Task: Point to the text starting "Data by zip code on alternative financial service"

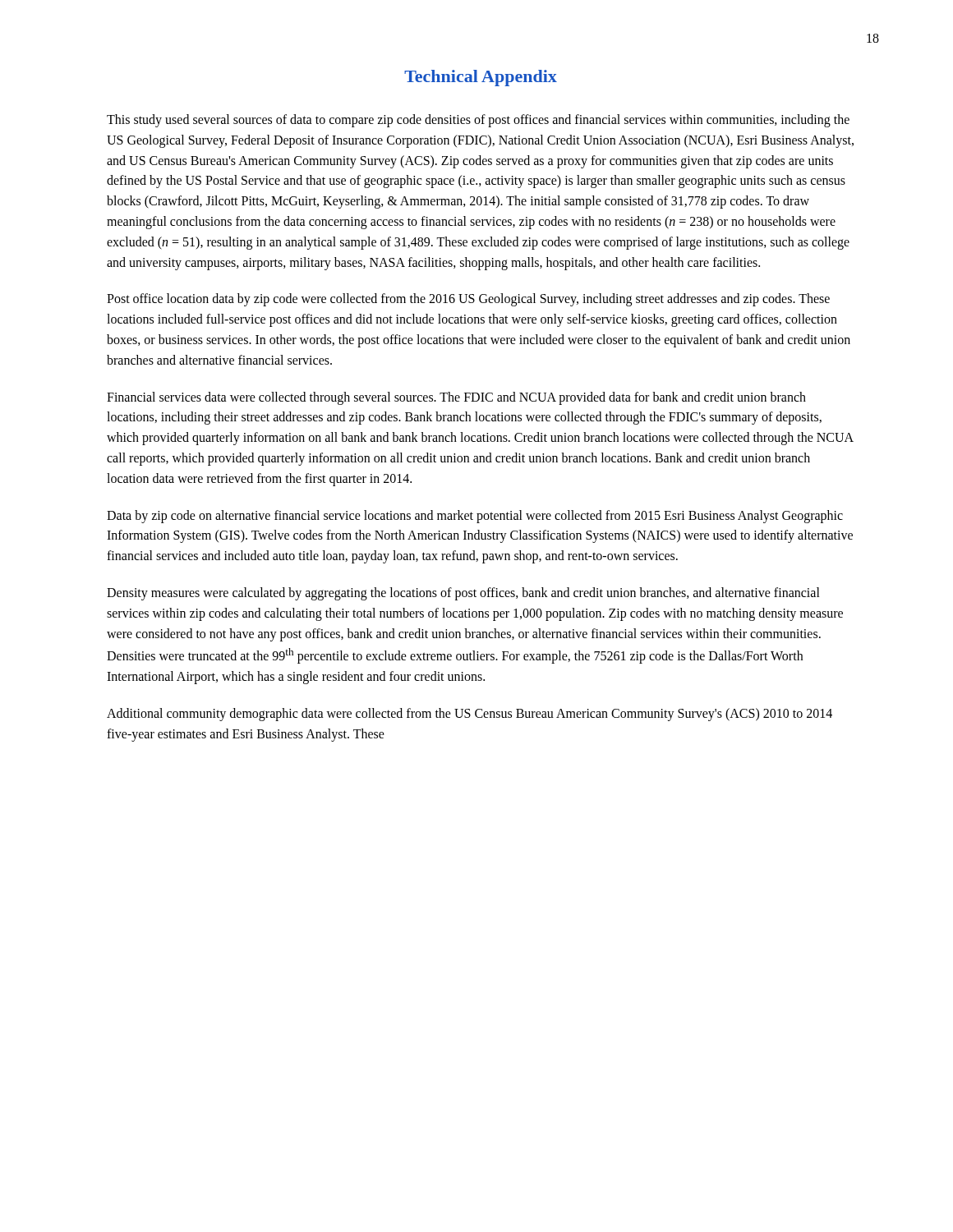Action: (x=481, y=536)
